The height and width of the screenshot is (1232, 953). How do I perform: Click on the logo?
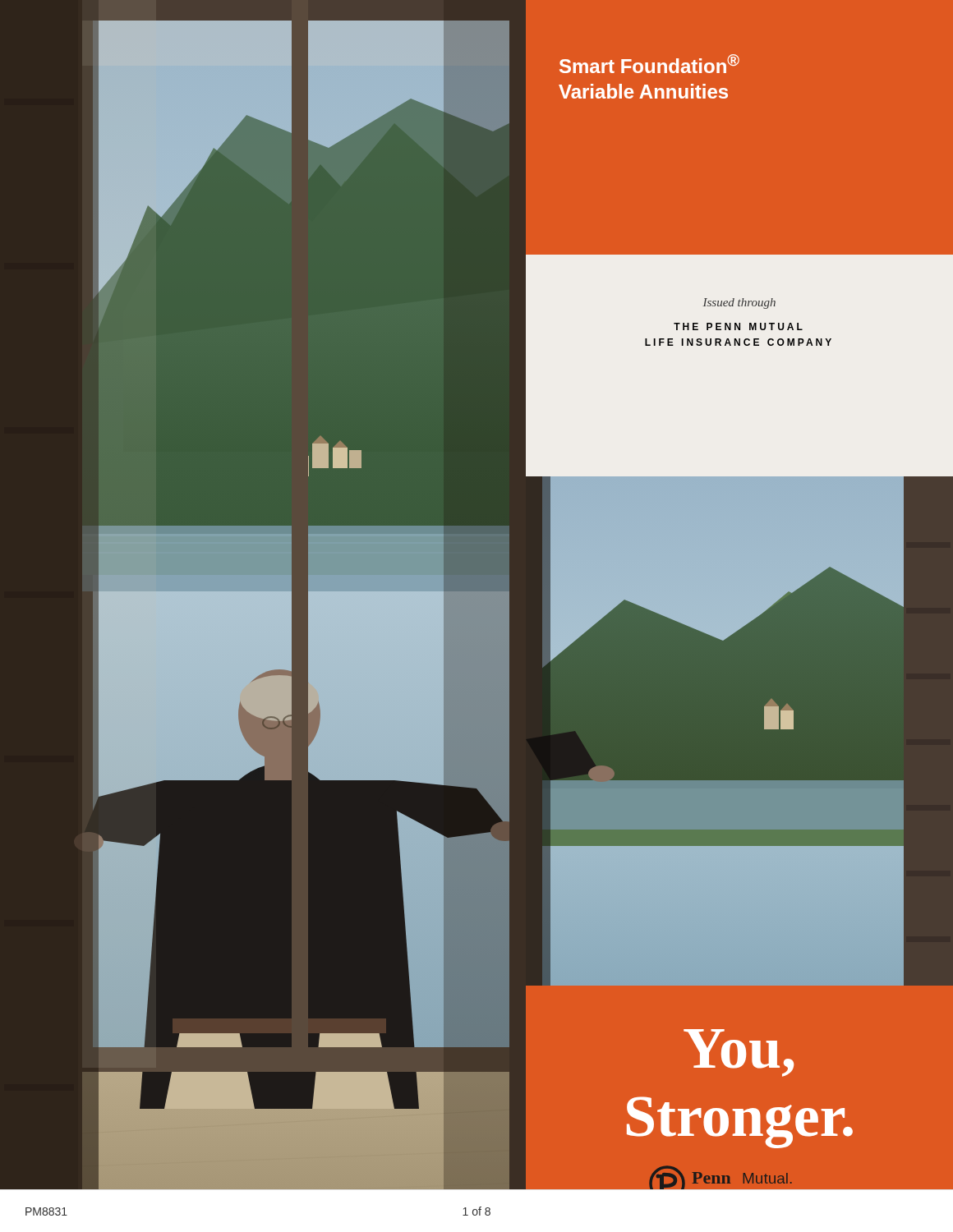click(x=739, y=1185)
